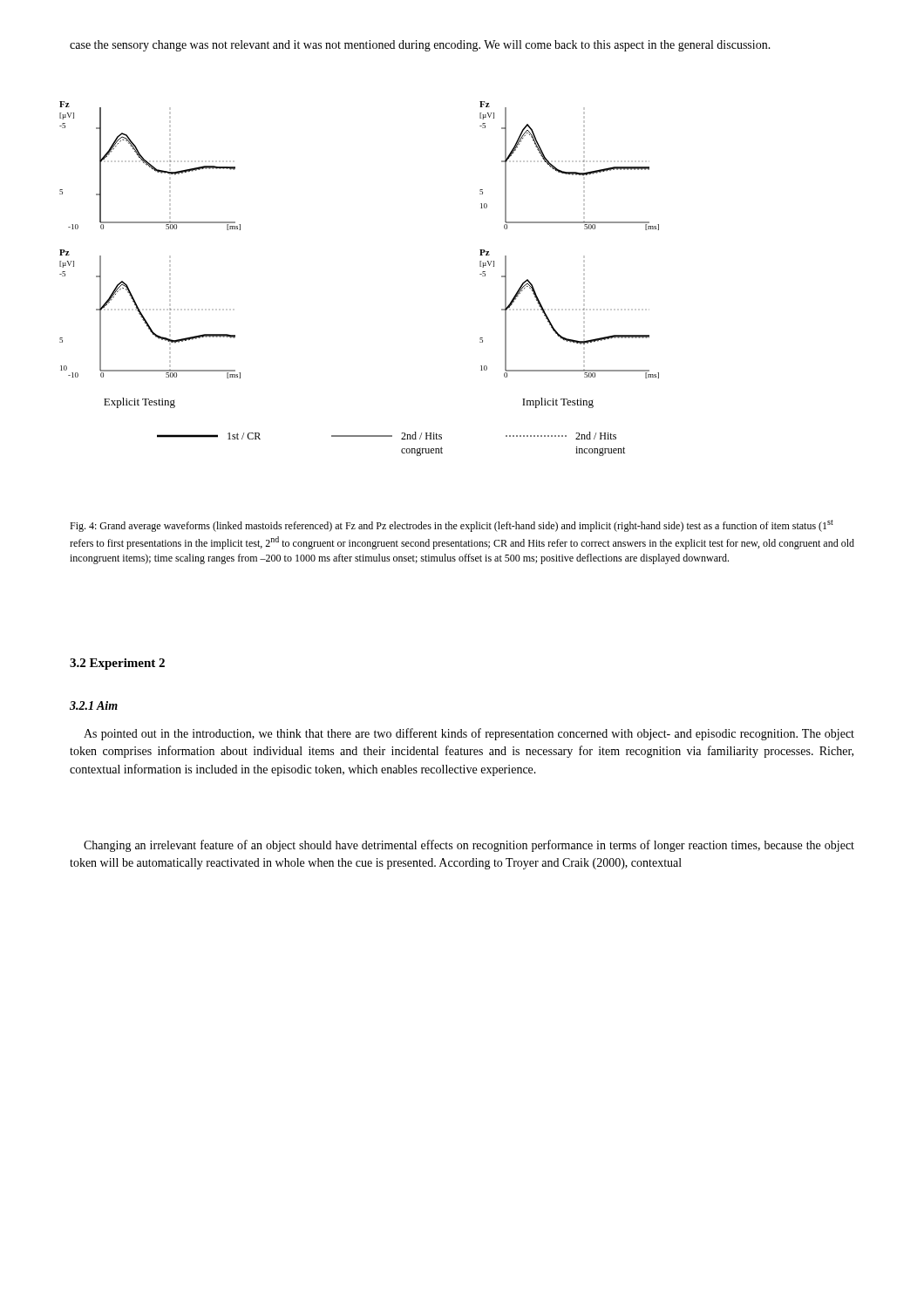Locate the section header containing "3.2 Experiment 2"
The image size is (924, 1308).
[117, 663]
